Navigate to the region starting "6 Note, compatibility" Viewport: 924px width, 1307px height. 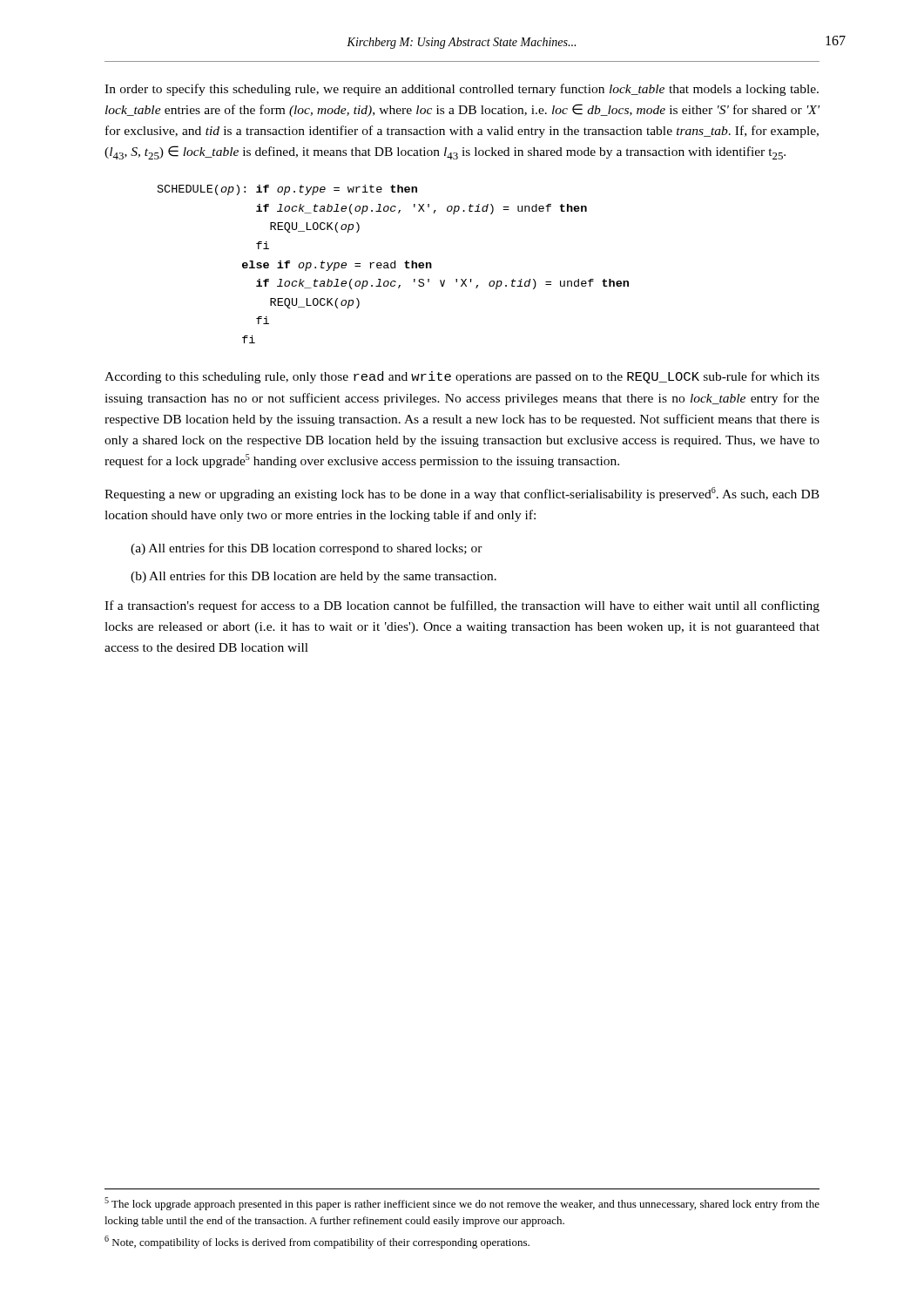click(x=317, y=1241)
